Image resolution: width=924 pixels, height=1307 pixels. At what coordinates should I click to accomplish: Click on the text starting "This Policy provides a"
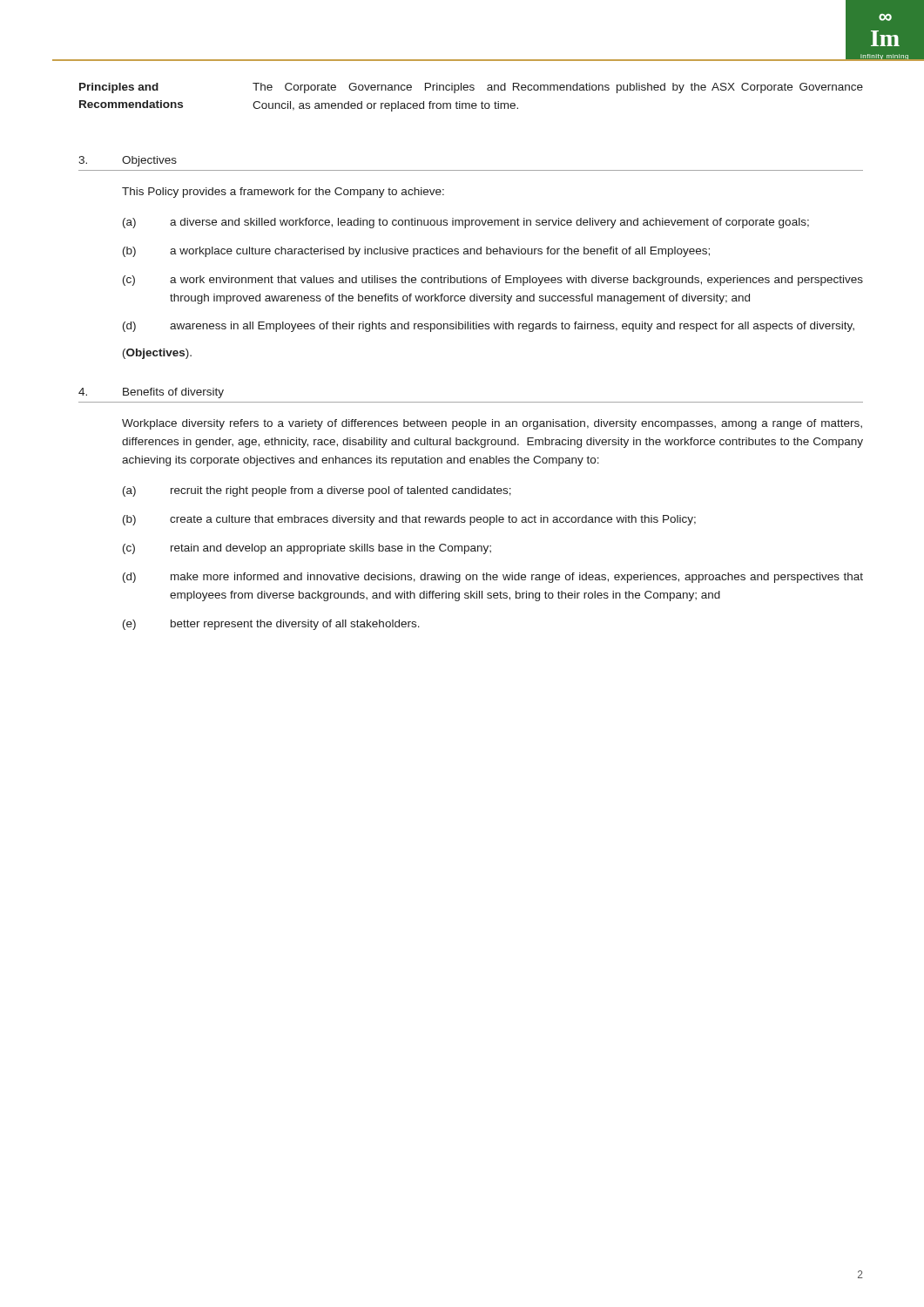click(x=283, y=191)
